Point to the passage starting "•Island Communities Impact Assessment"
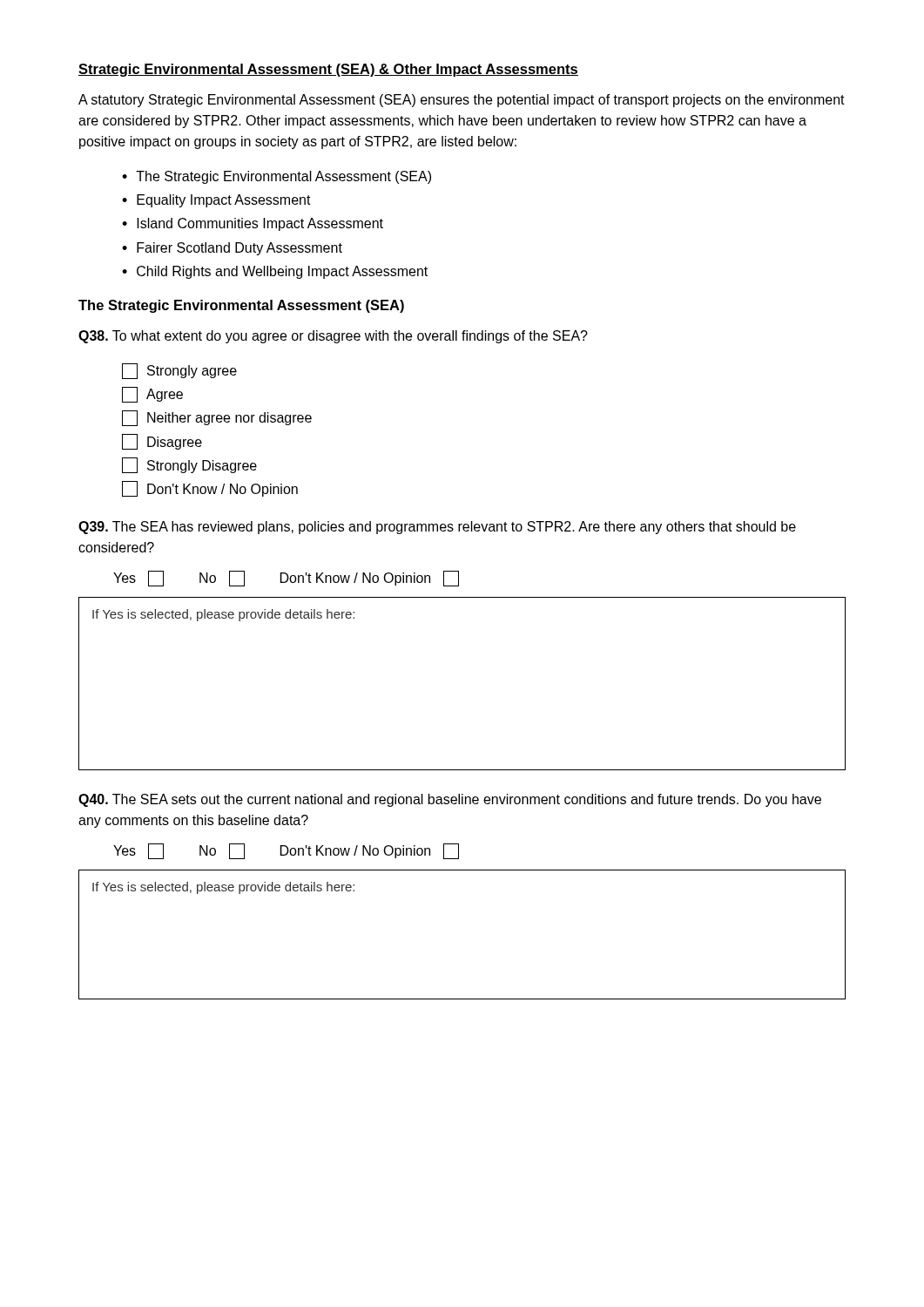Image resolution: width=924 pixels, height=1307 pixels. coord(253,225)
